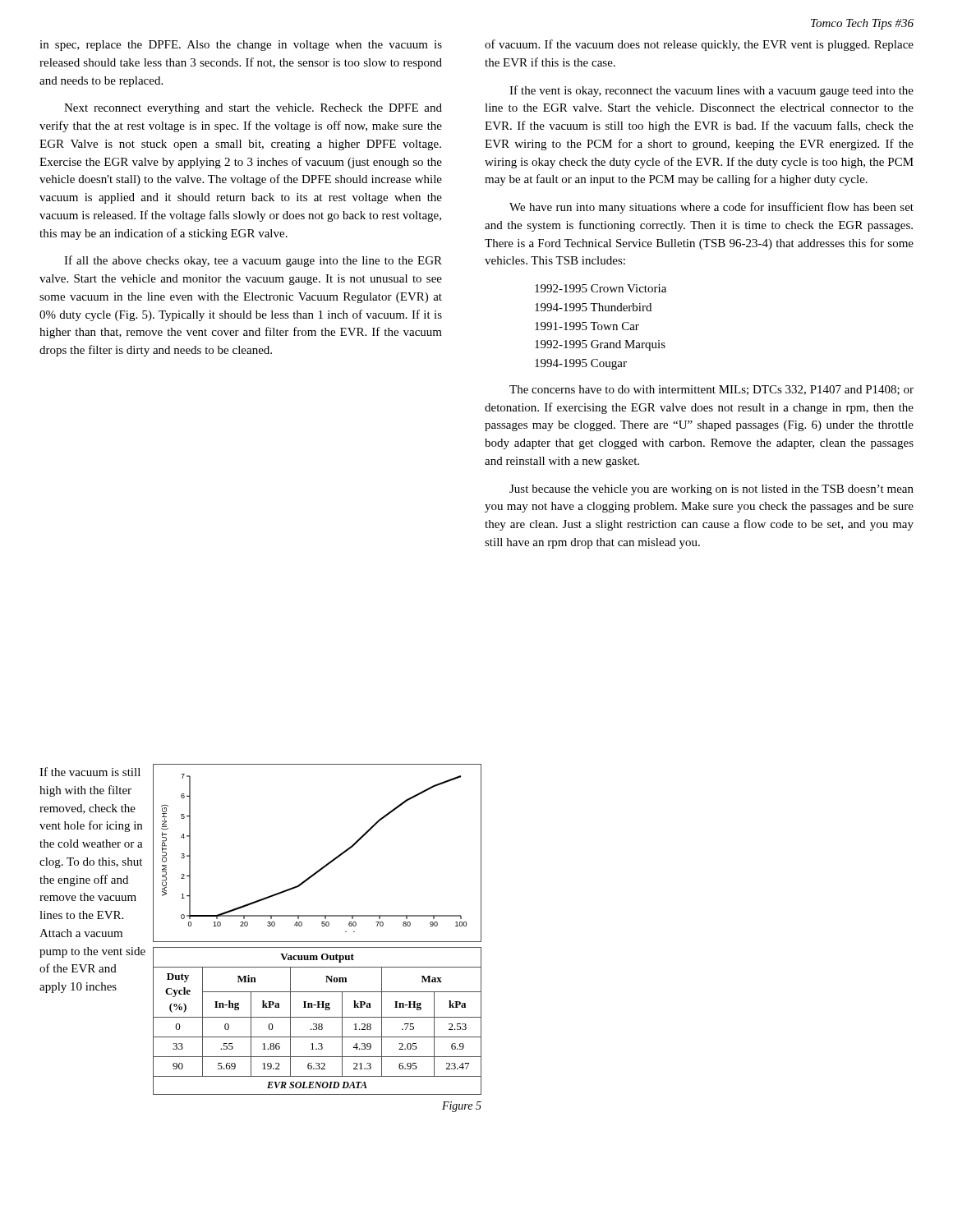
Task: Point to the block beginning "in spec, replace the DPFE."
Action: (x=241, y=62)
